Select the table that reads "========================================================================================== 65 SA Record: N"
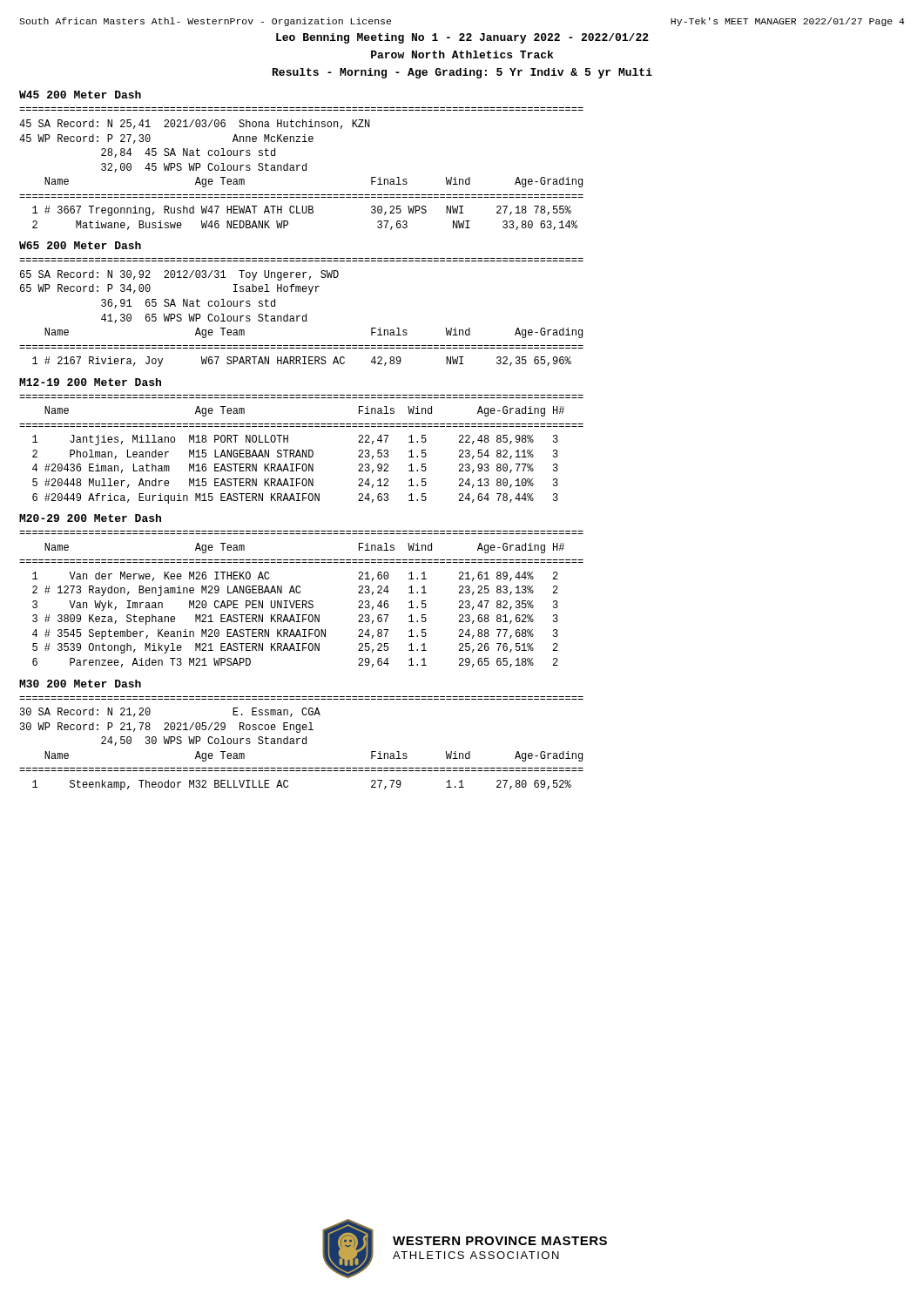Image resolution: width=924 pixels, height=1307 pixels. [462, 312]
